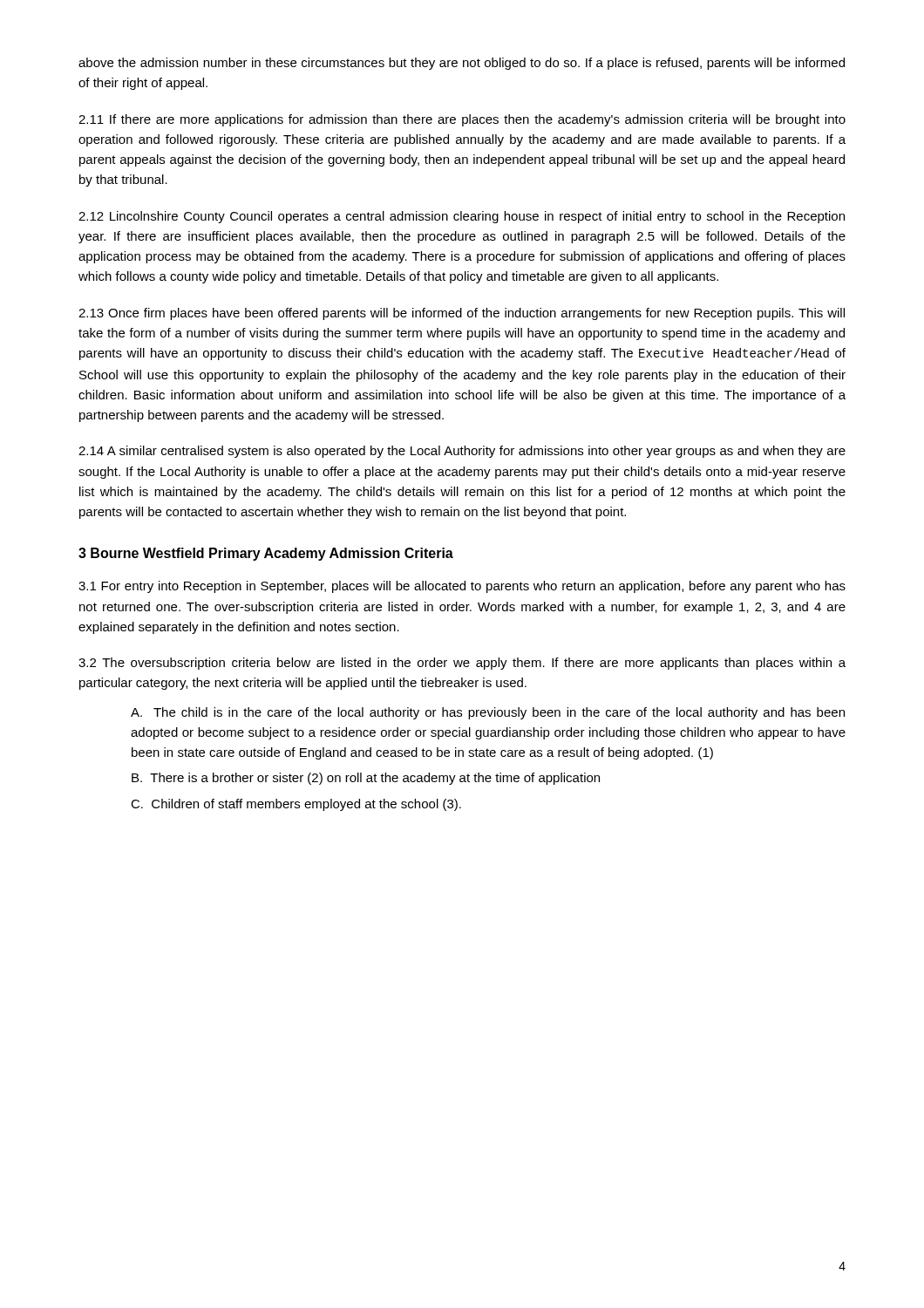Find the list item with the text "B. There is a brother or sister (2)"
The height and width of the screenshot is (1308, 924).
[366, 778]
